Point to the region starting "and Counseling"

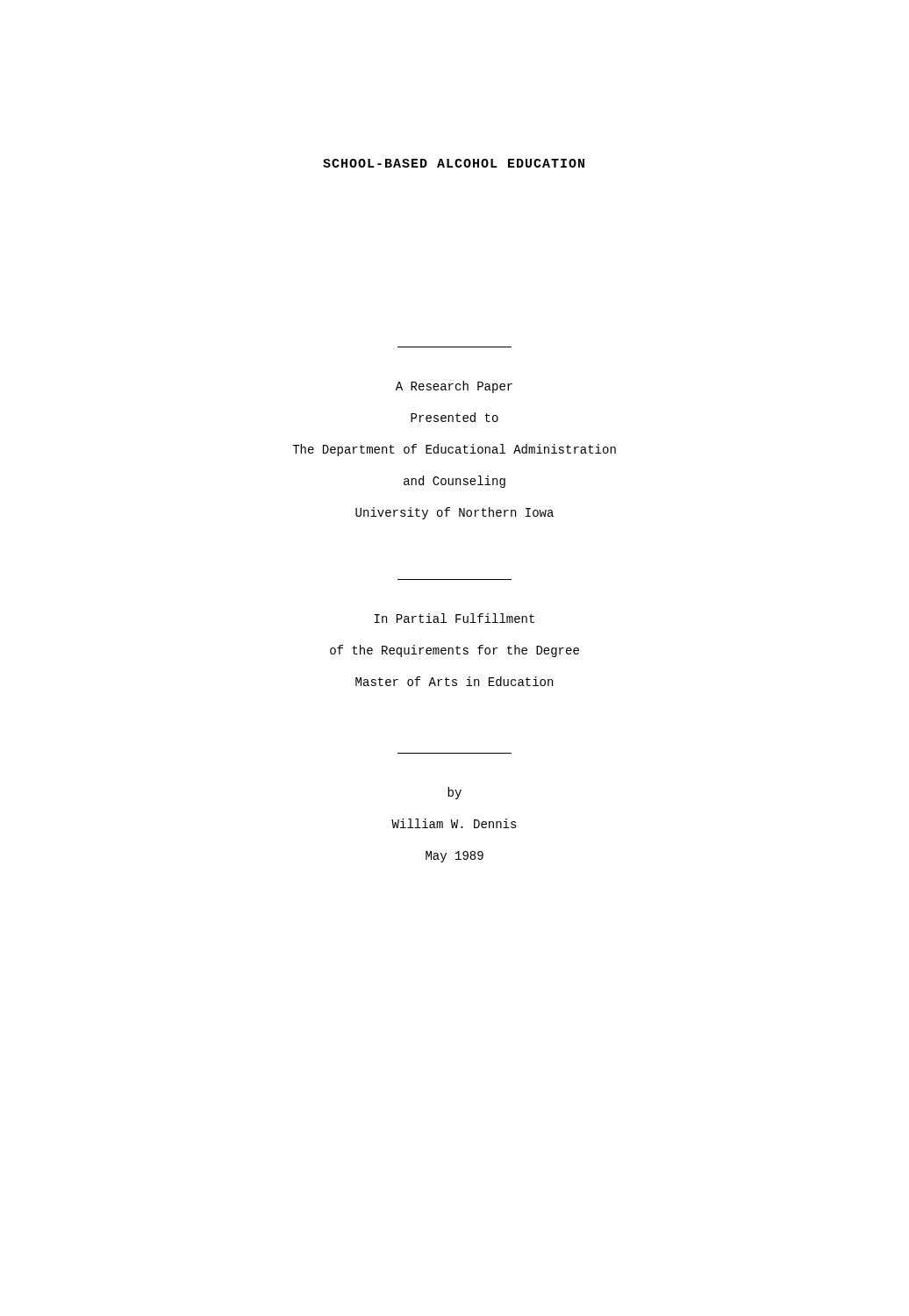pos(454,482)
